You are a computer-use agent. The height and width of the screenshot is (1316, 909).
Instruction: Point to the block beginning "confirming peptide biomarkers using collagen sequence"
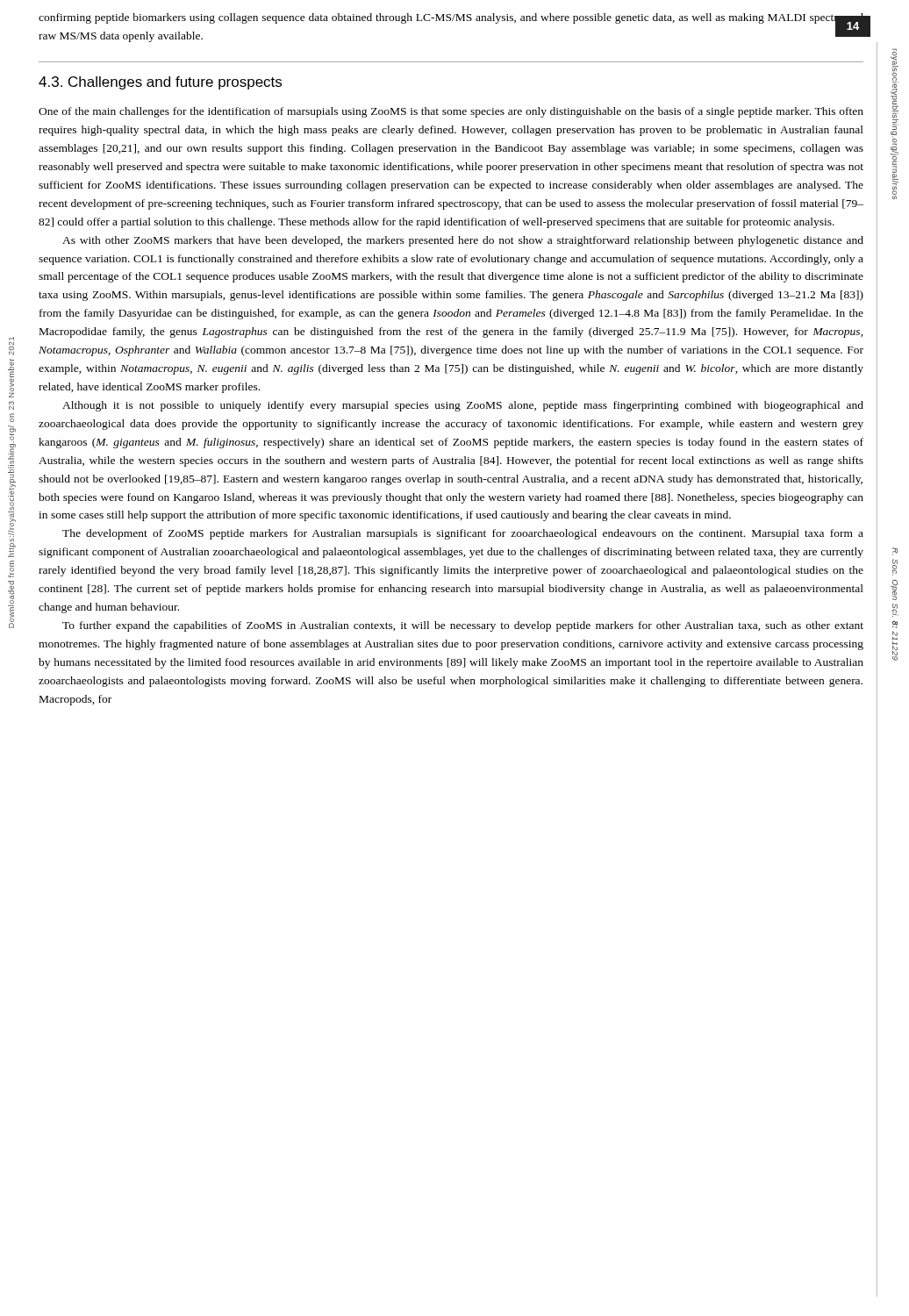click(x=451, y=26)
